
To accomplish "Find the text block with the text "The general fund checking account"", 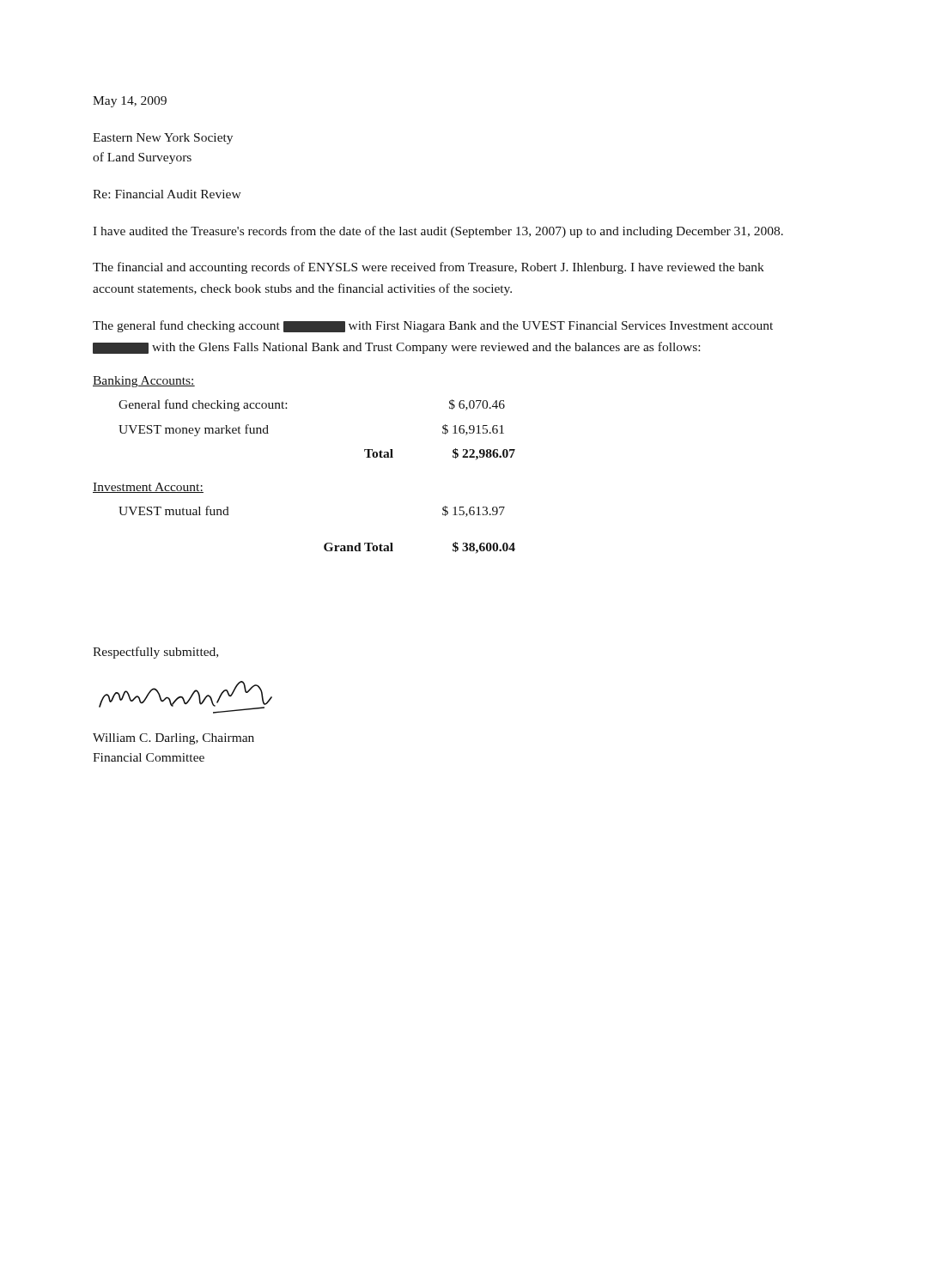I will 433,336.
